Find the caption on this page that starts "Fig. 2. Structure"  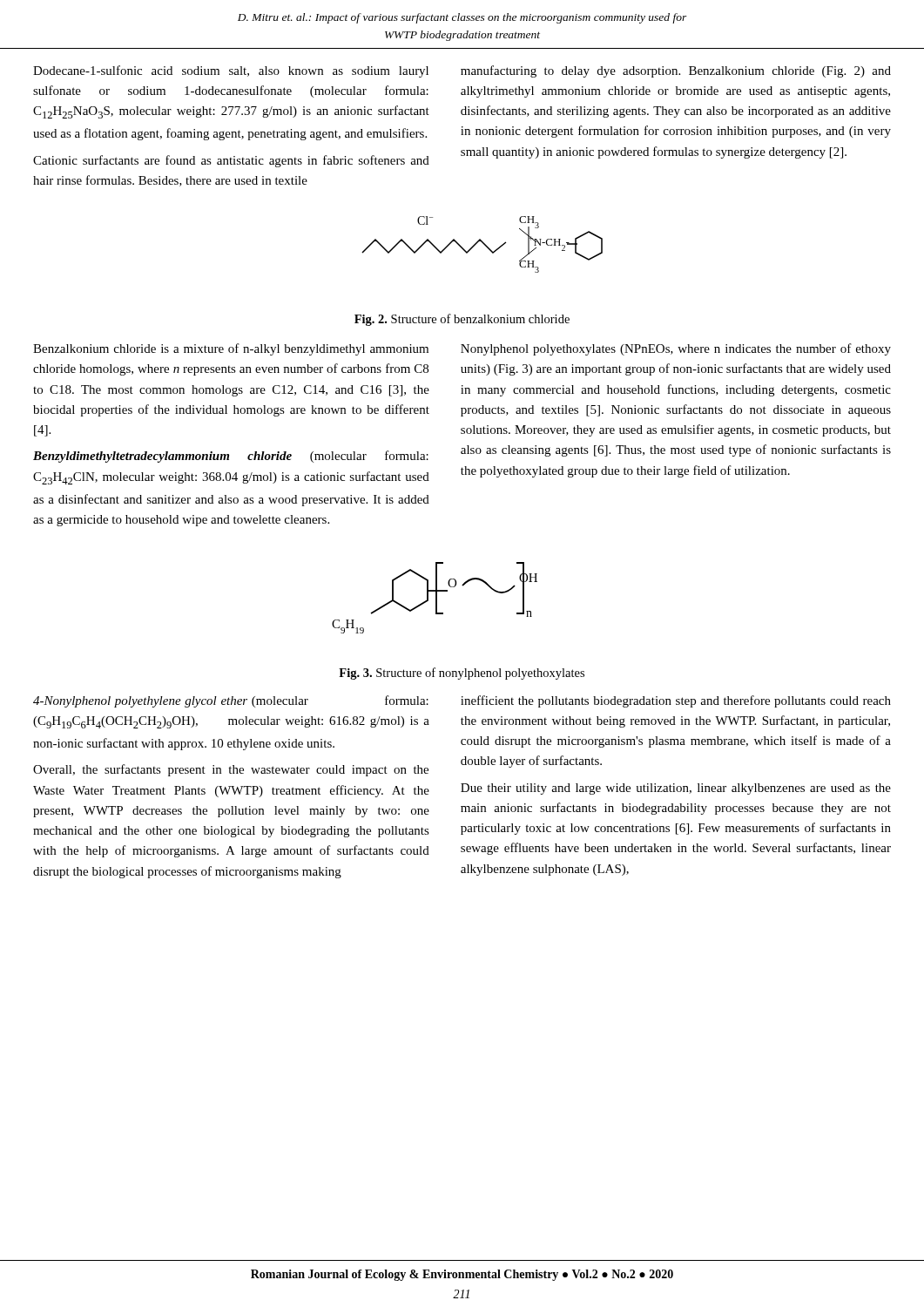462,319
